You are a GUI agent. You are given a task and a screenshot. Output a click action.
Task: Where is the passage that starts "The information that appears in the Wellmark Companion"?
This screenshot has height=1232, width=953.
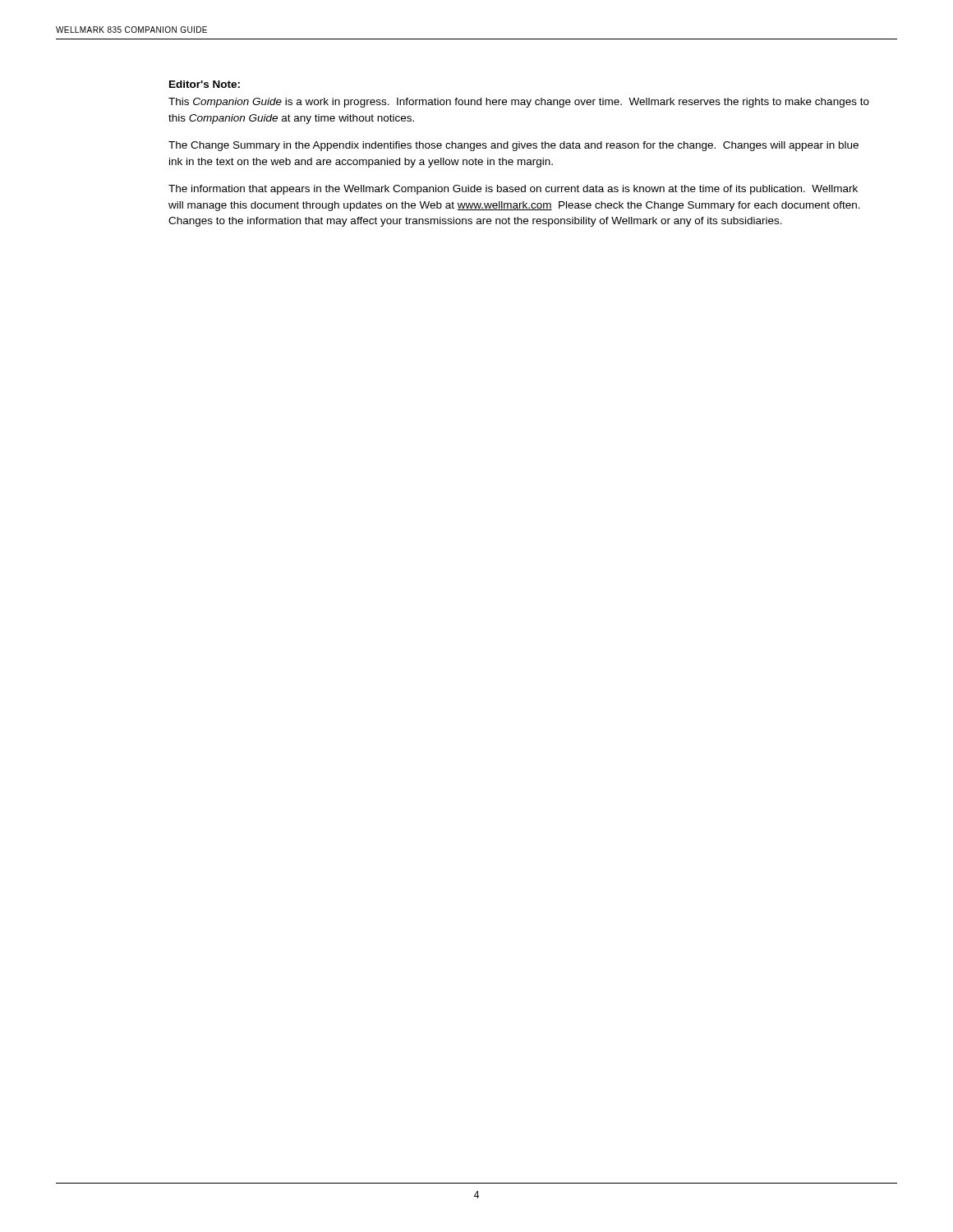tap(516, 205)
